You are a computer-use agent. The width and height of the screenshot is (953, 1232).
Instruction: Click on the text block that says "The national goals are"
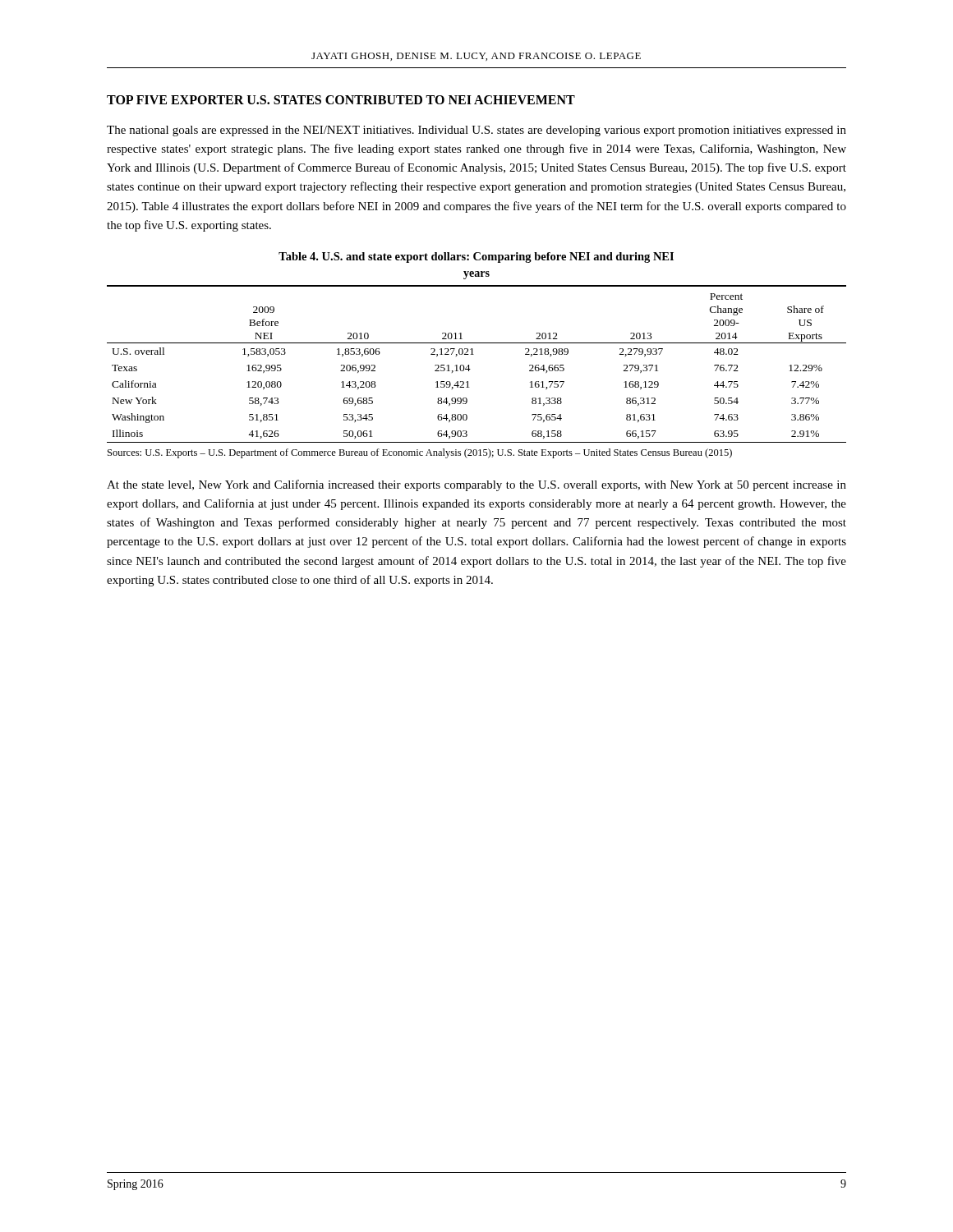pyautogui.click(x=476, y=177)
